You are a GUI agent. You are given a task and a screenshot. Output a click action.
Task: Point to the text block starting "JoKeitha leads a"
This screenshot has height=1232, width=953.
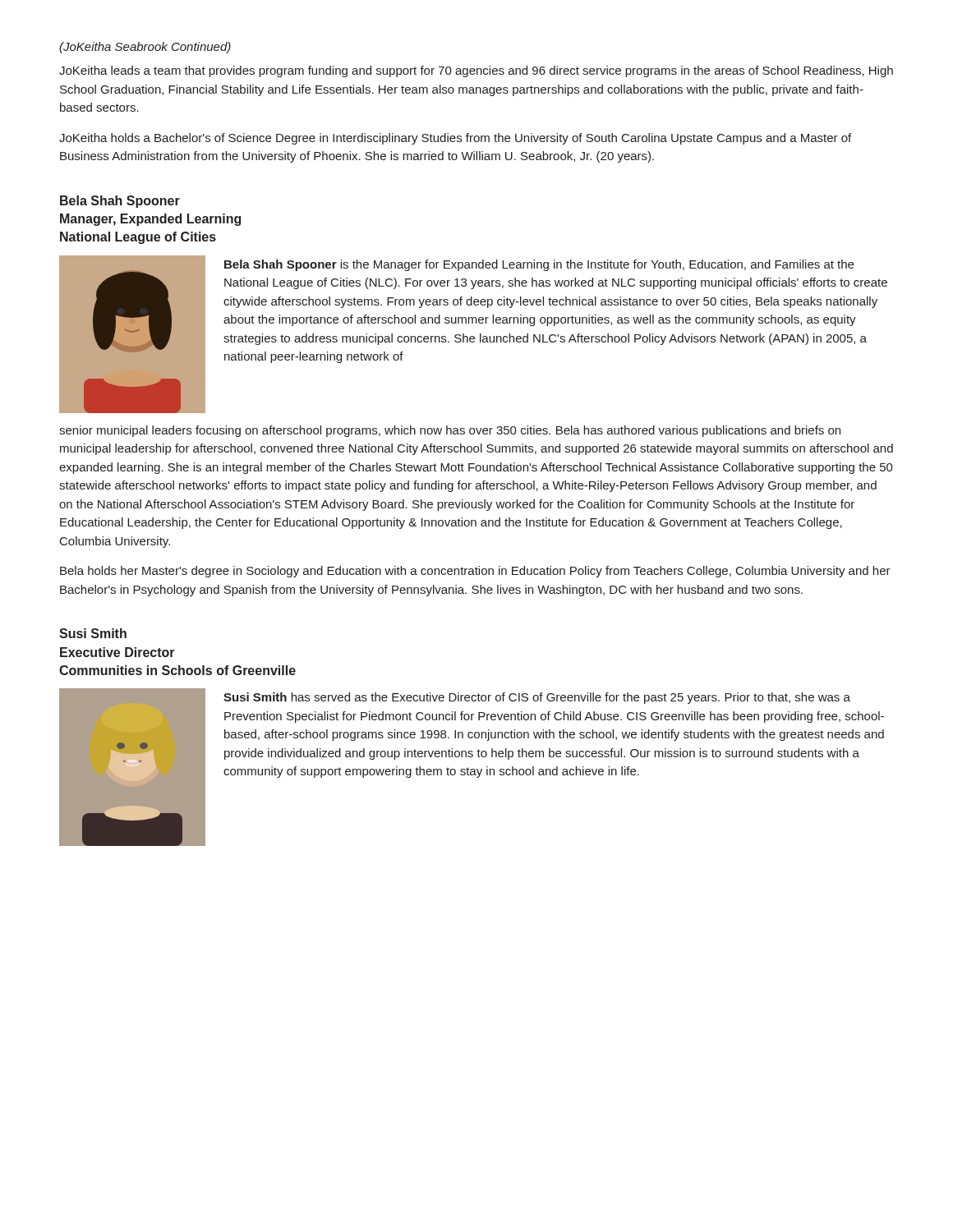coord(476,89)
